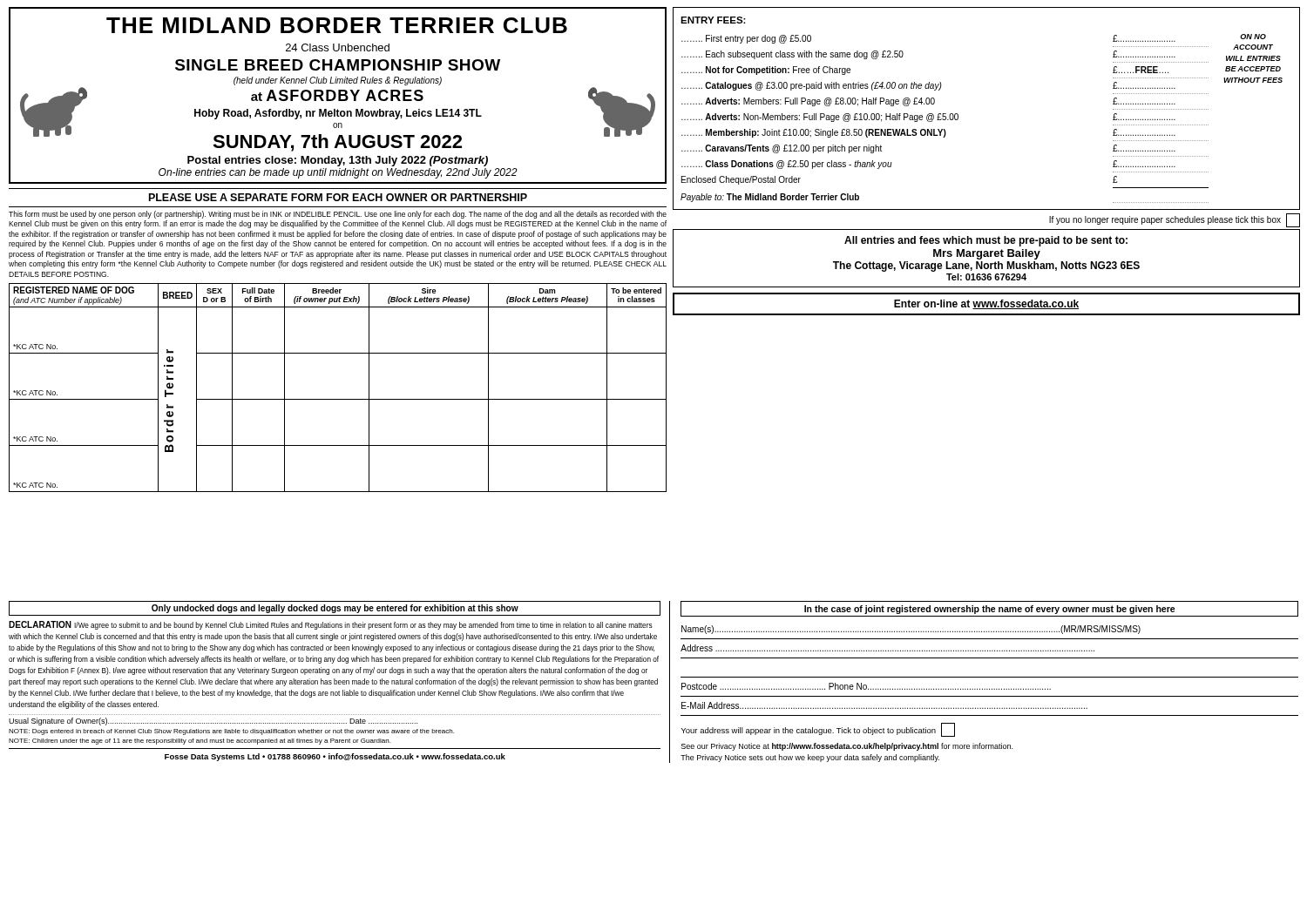Click on the block starting "If you no longer"
Viewport: 1307px width, 924px height.
(1174, 220)
